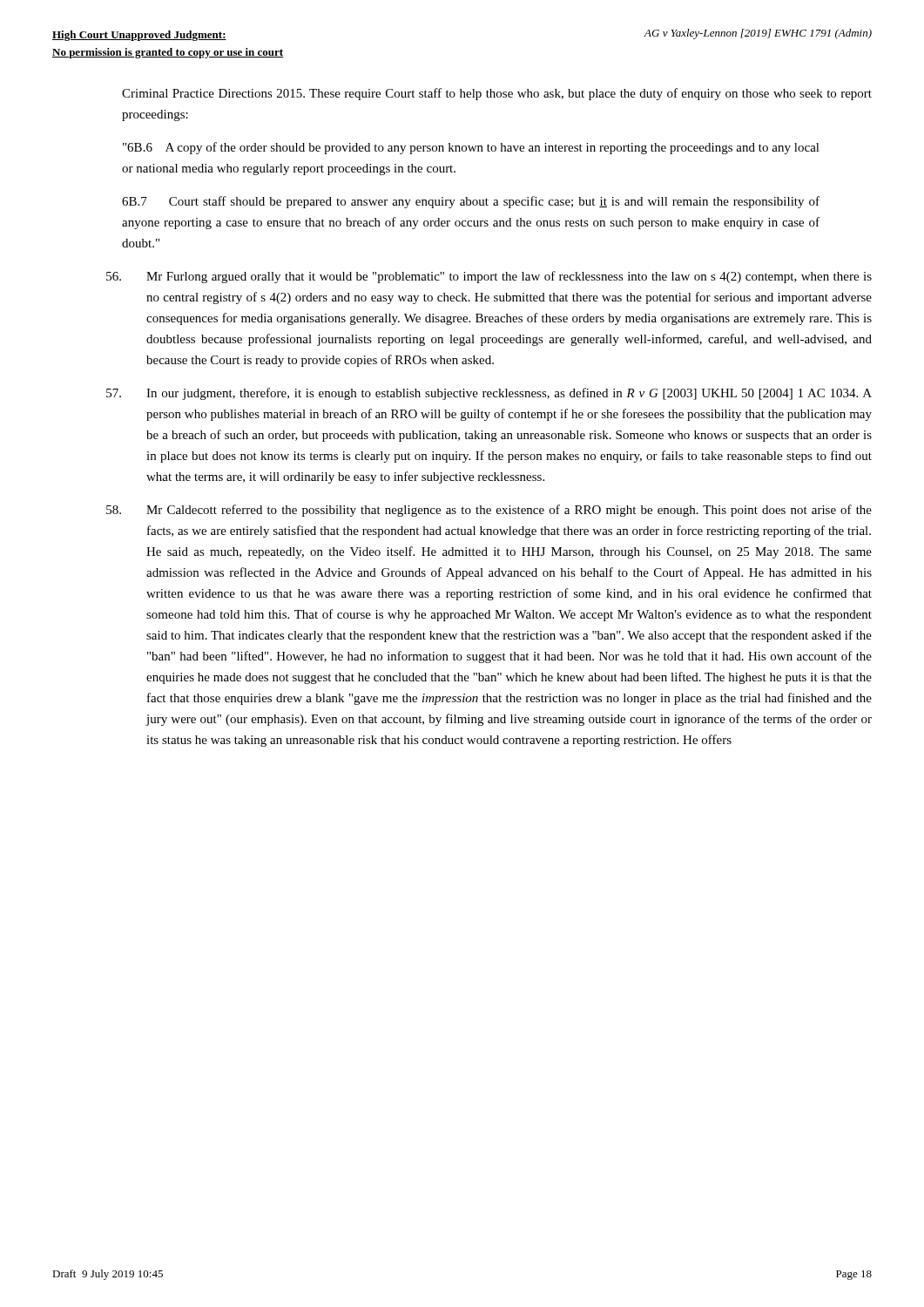Navigate to the text starting "6B.7 Court staff should be"
The height and width of the screenshot is (1307, 924).
(471, 222)
